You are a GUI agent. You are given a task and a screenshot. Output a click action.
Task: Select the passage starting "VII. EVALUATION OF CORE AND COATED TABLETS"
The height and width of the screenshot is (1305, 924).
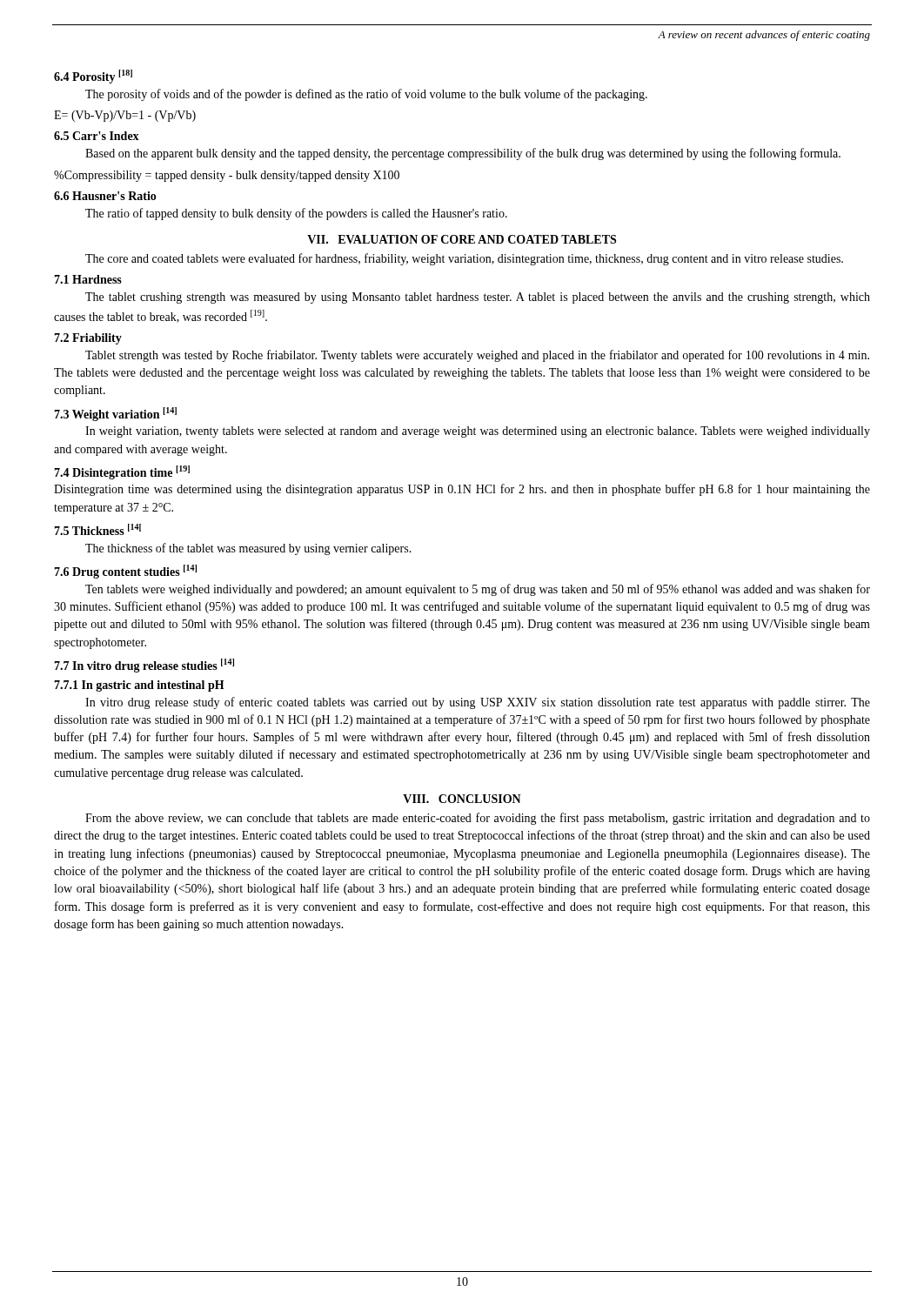(x=462, y=240)
